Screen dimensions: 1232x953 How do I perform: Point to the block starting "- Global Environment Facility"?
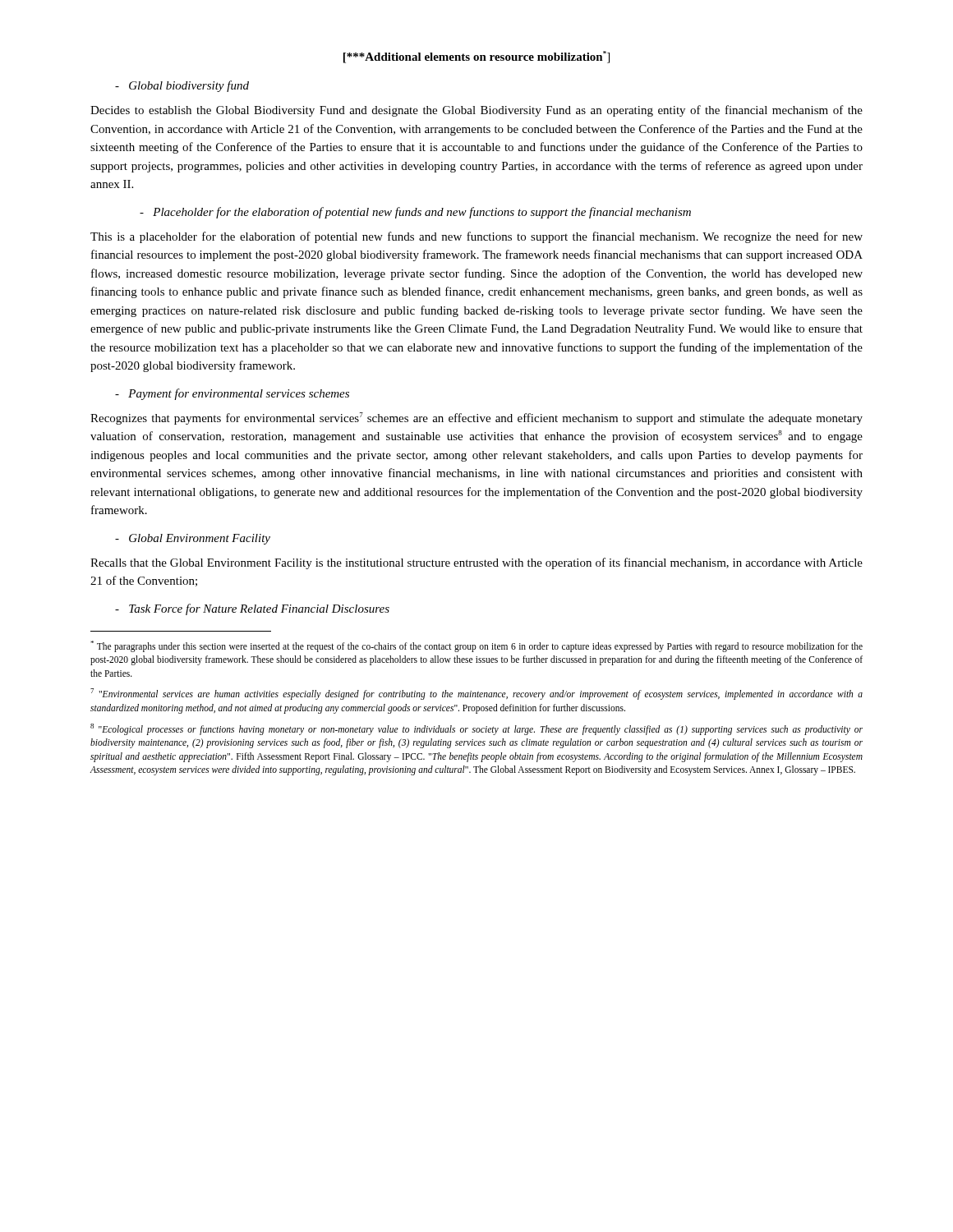[193, 538]
